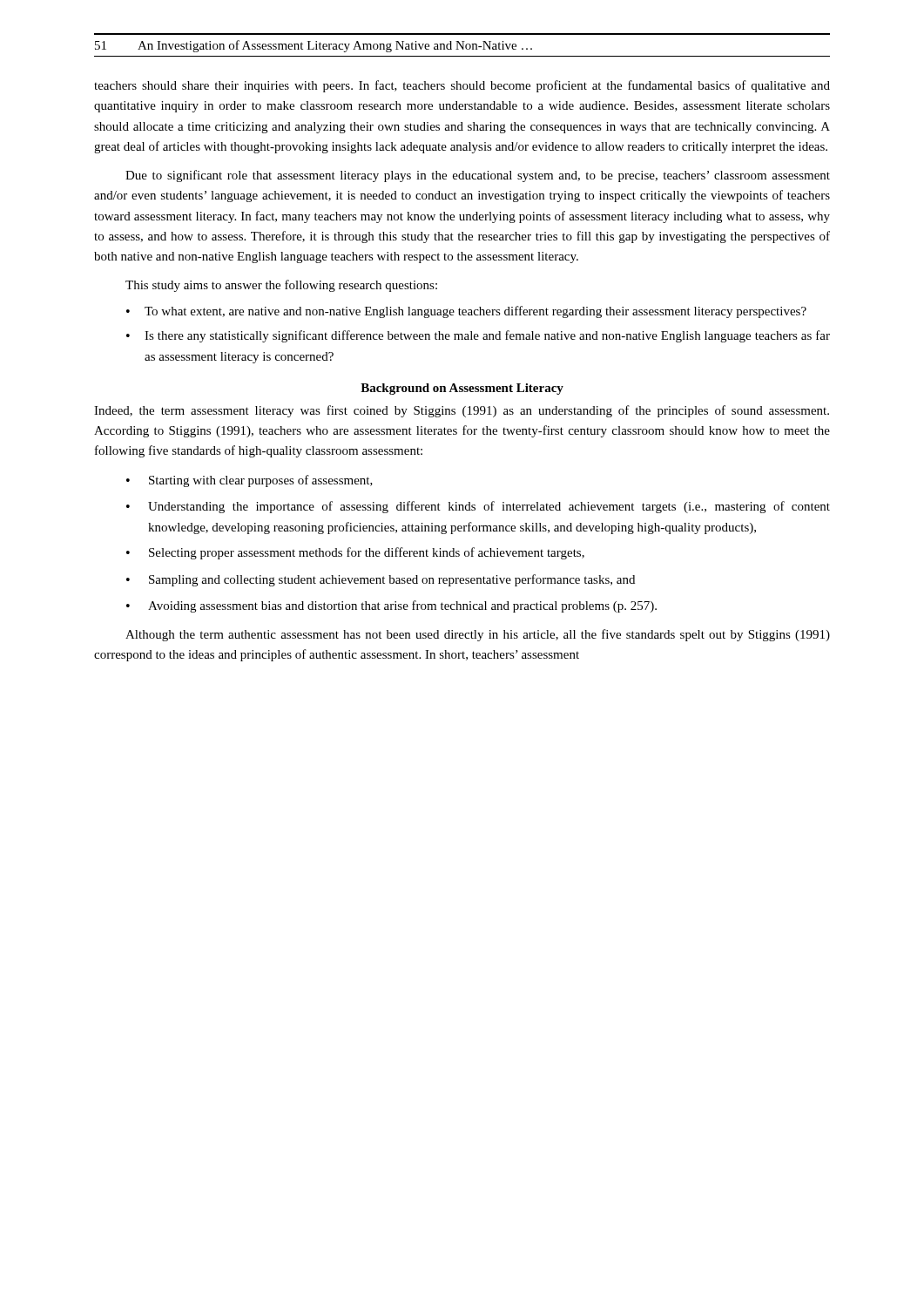924x1307 pixels.
Task: Where is the passage that starts "• Understanding the importance of"?
Action: point(478,517)
